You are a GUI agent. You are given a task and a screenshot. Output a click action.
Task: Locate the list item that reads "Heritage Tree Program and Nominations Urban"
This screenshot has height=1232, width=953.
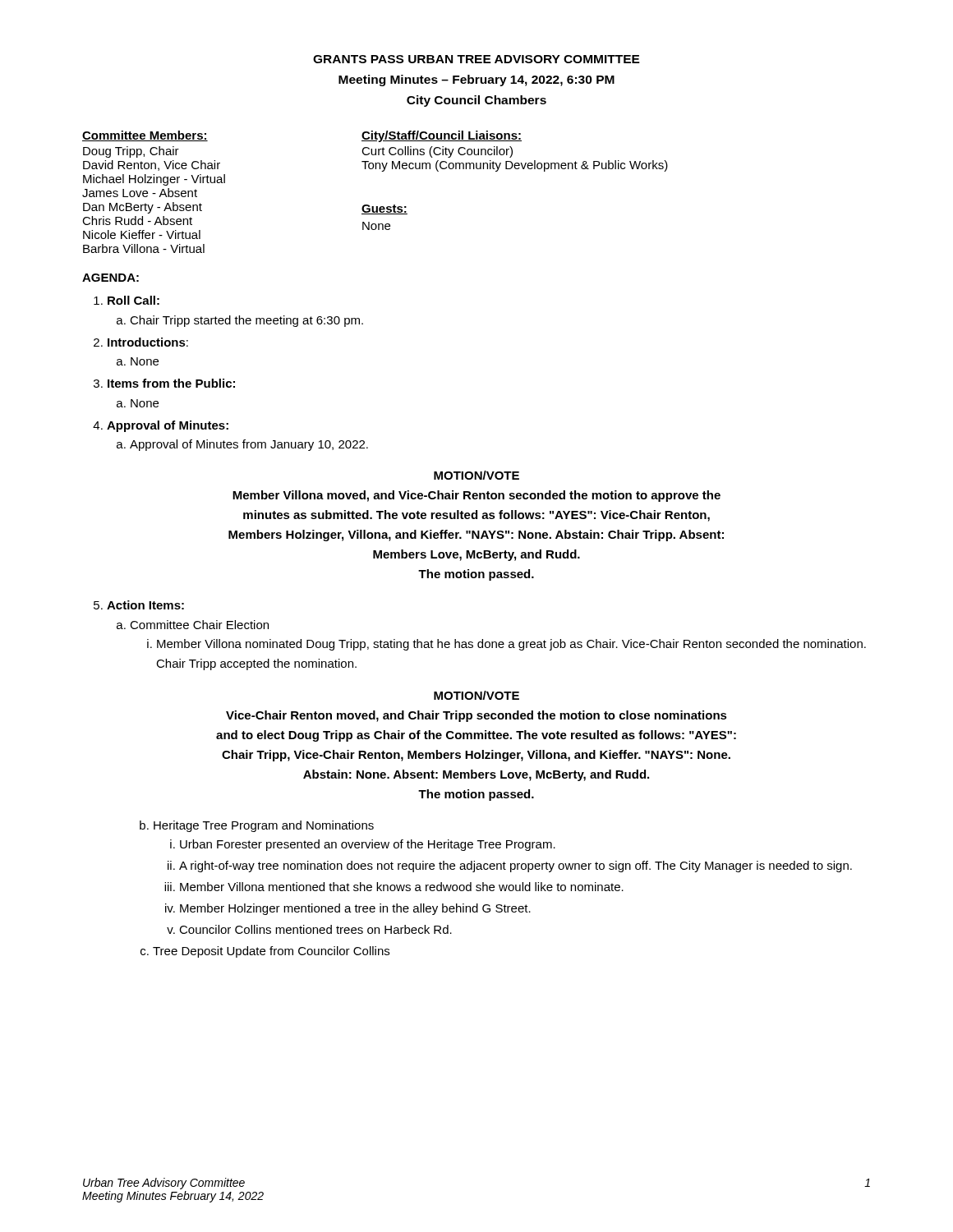tap(512, 879)
